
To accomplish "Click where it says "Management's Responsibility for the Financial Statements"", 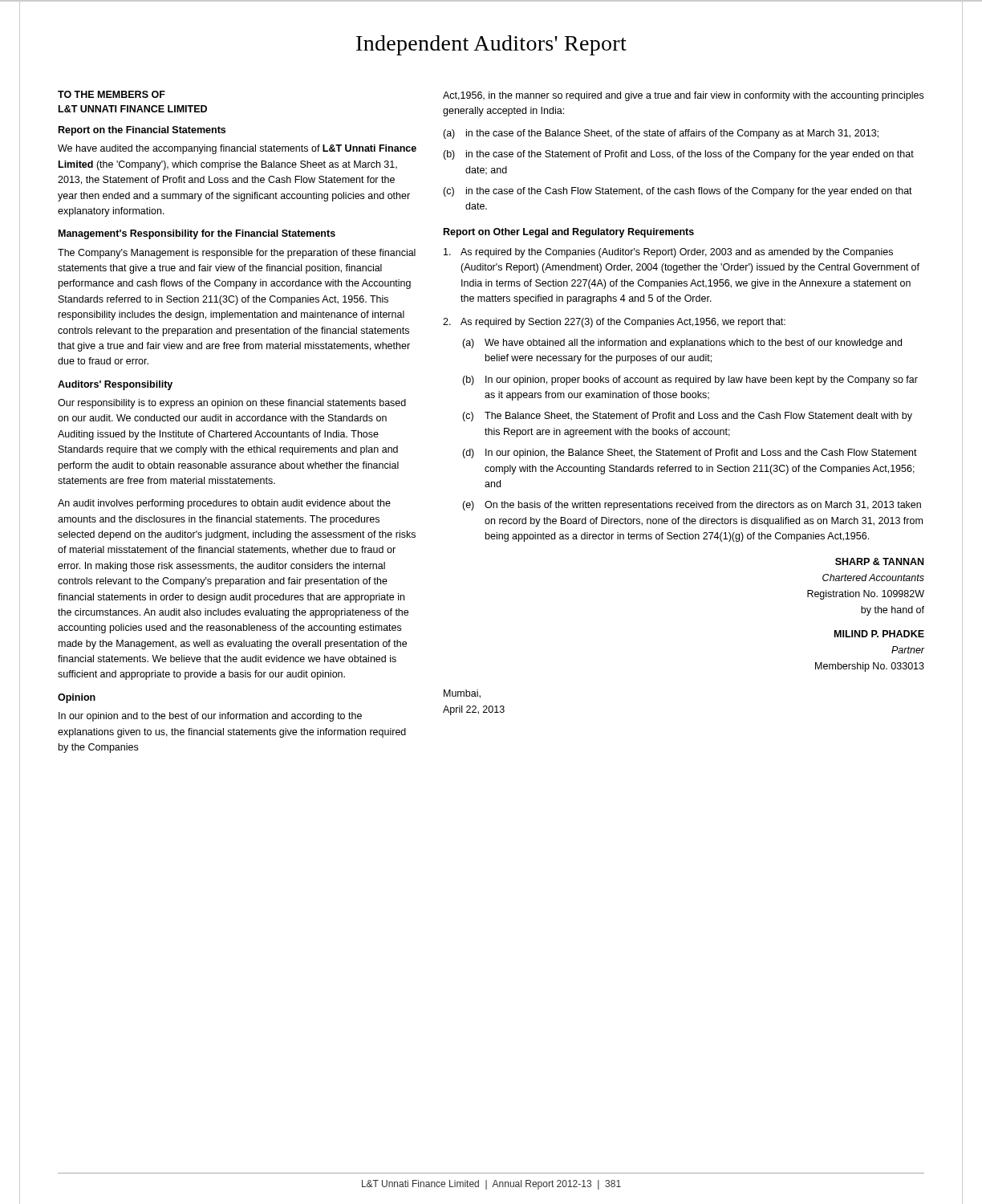I will 197,234.
